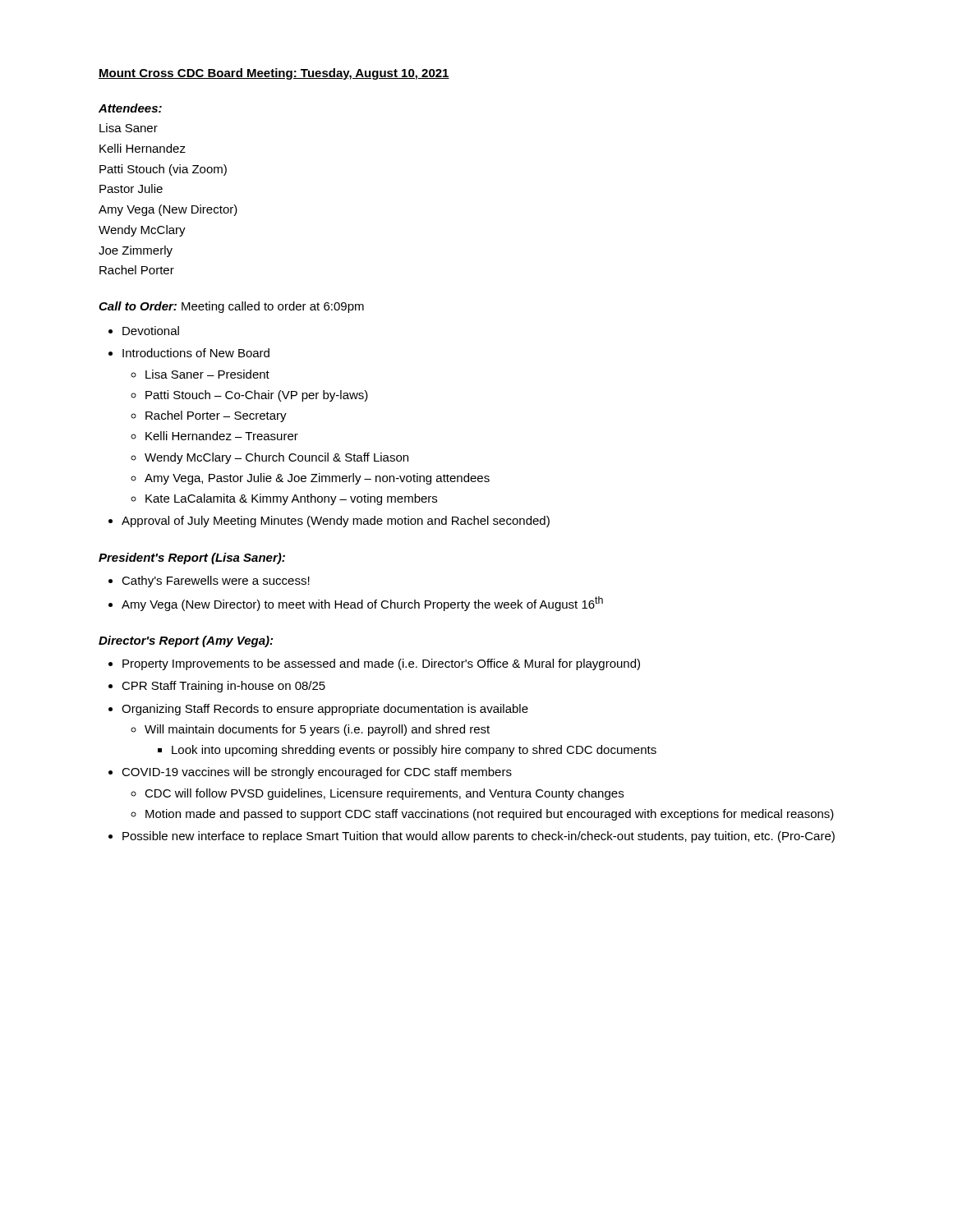Image resolution: width=953 pixels, height=1232 pixels.
Task: Click where it says "Cathy's Farewells were a success!"
Action: 216,580
